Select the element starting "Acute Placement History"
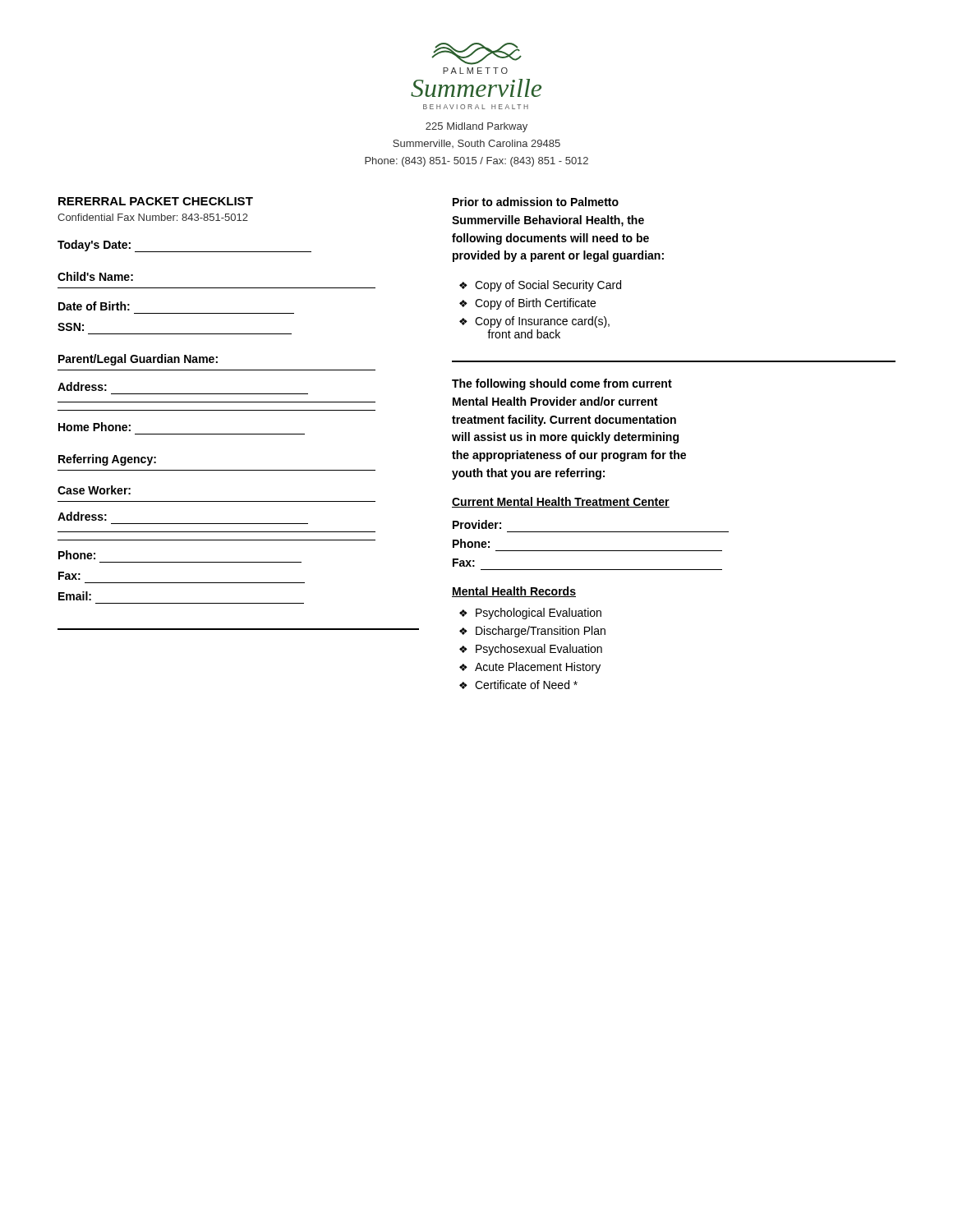The height and width of the screenshot is (1232, 953). tap(538, 667)
